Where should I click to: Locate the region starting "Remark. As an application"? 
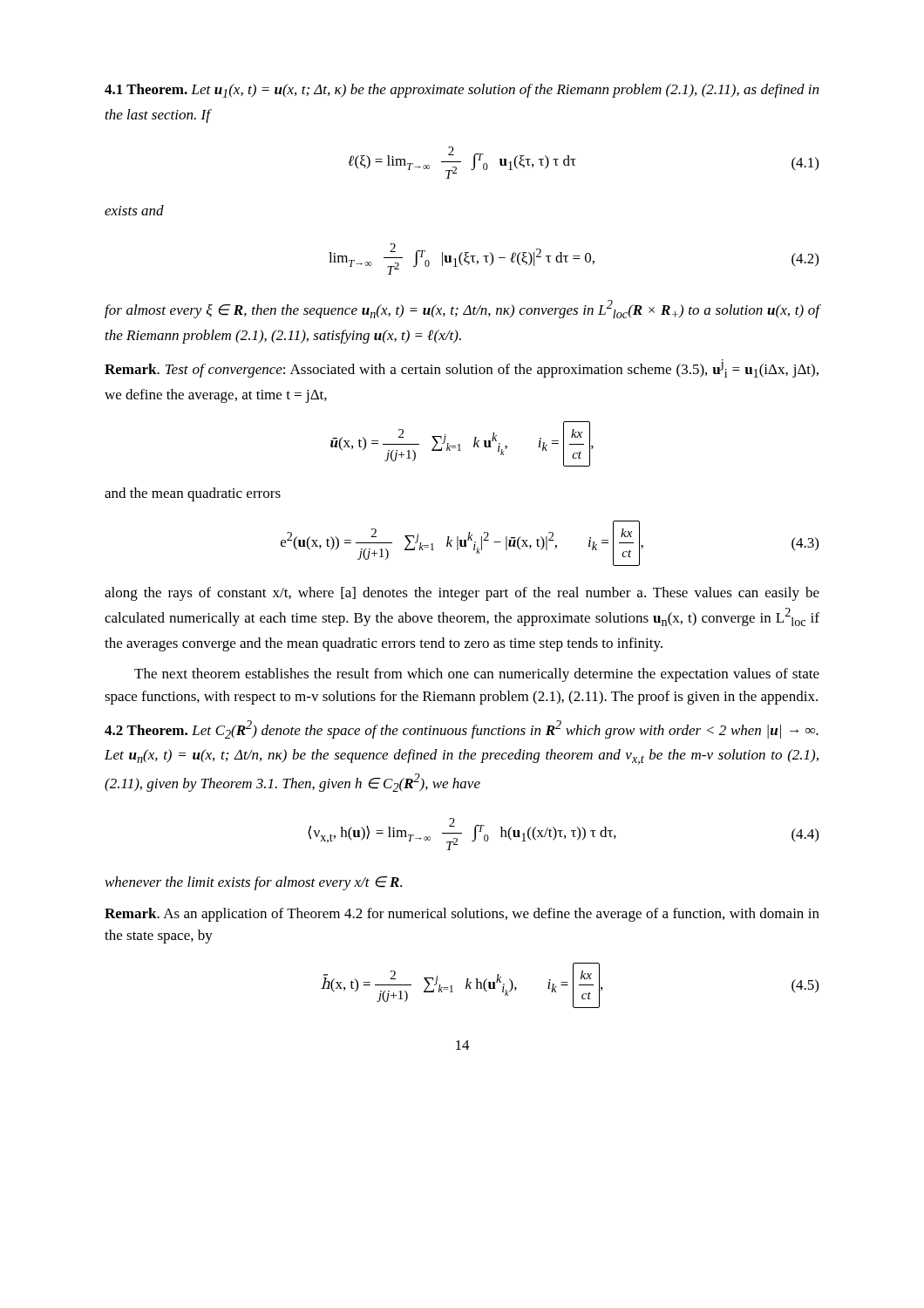[x=462, y=924]
